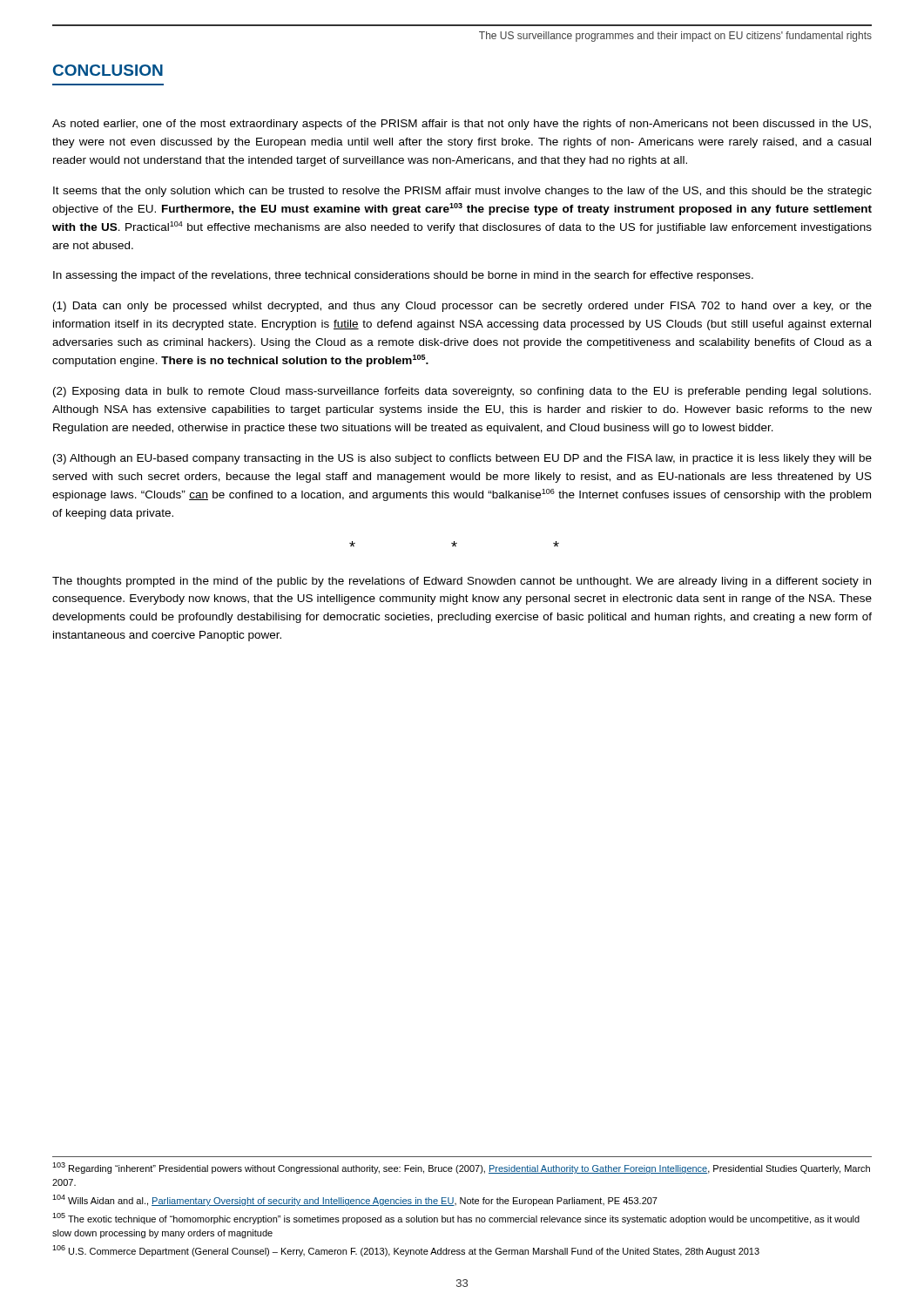Where is the passage that starts "The thoughts prompted in"?
The width and height of the screenshot is (924, 1307).
click(462, 608)
